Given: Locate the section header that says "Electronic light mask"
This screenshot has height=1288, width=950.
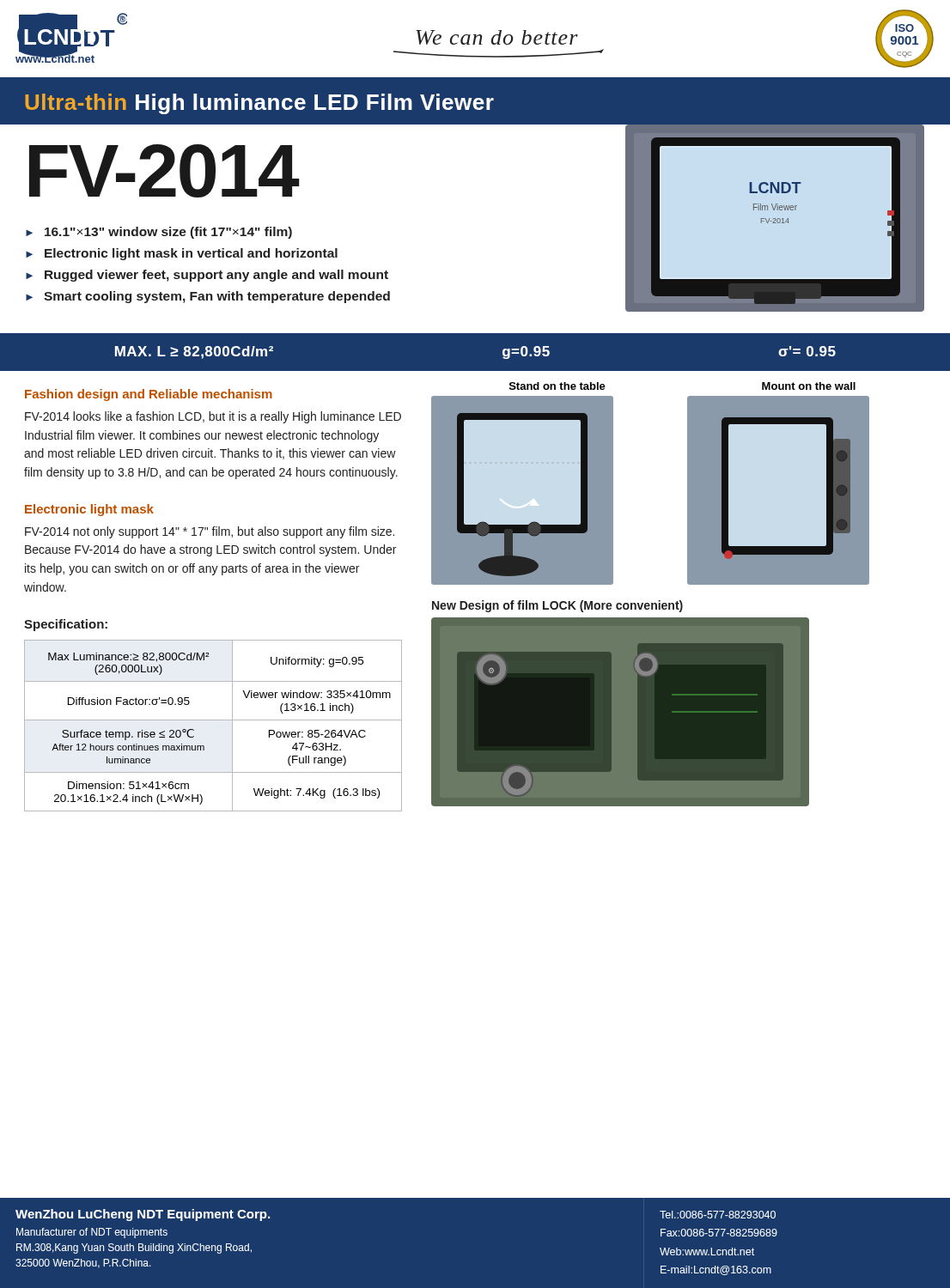Looking at the screenshot, I should click(x=89, y=509).
